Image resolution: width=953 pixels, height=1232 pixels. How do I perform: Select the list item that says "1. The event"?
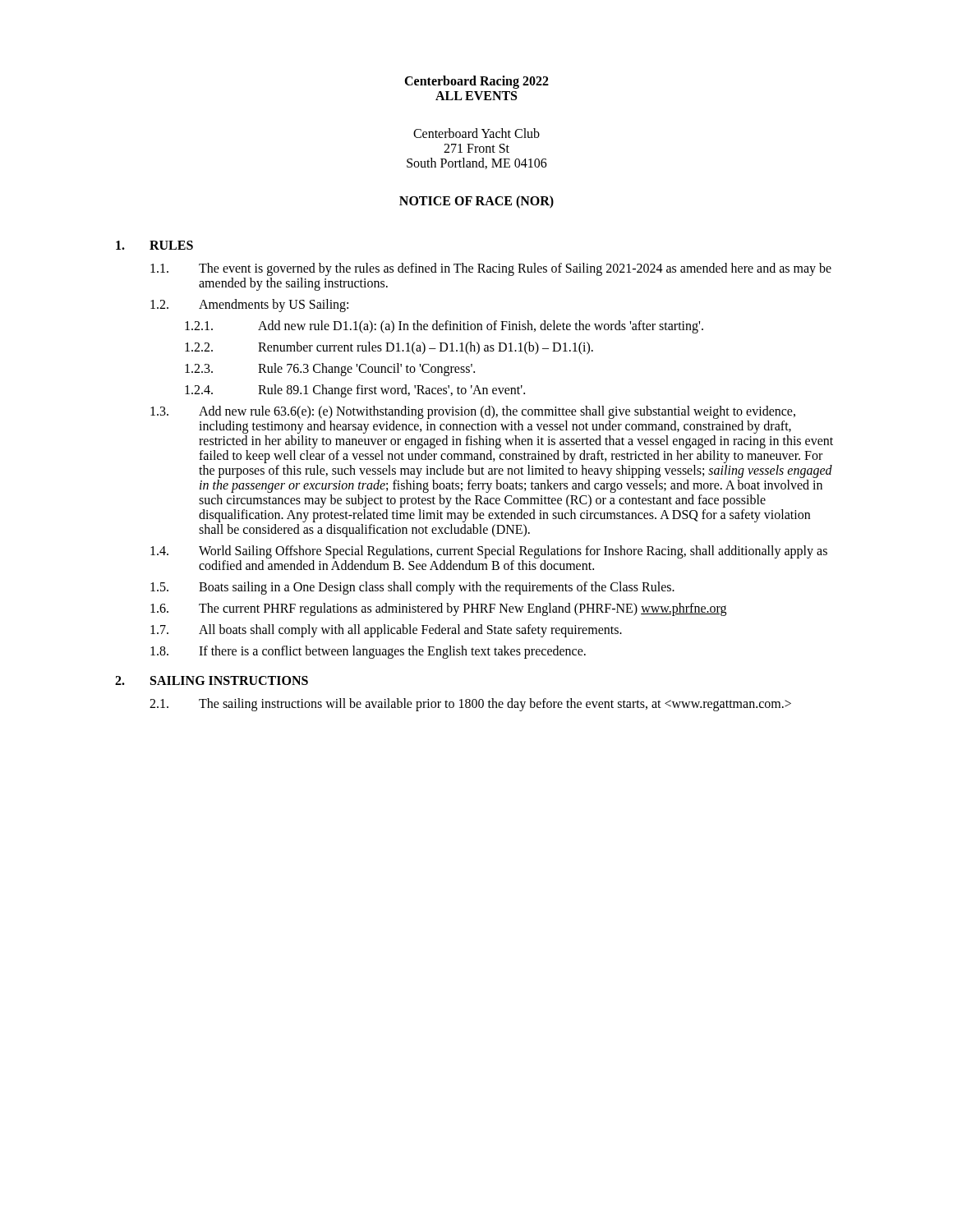pos(494,276)
